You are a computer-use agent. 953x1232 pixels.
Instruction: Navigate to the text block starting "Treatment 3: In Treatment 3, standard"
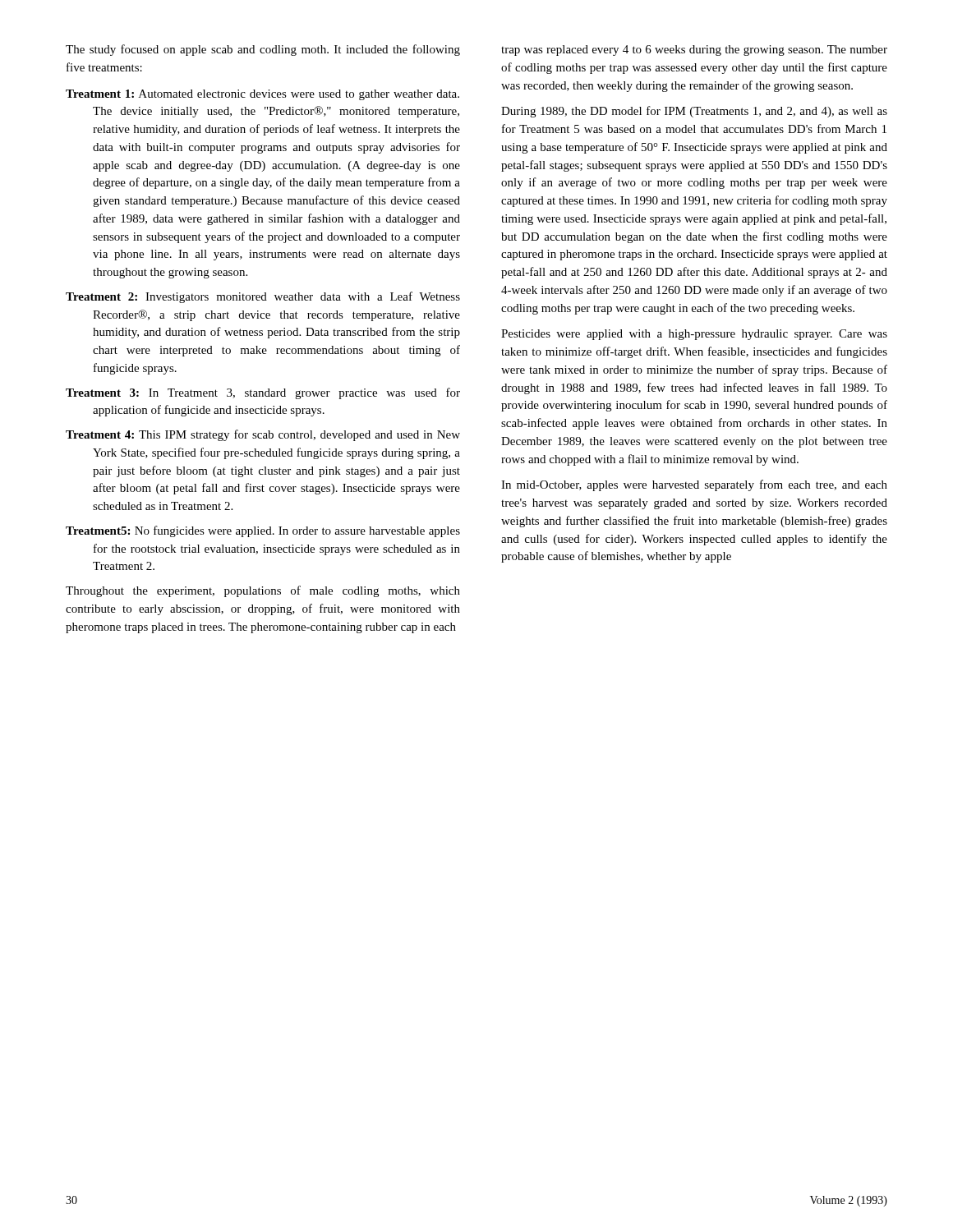pos(263,401)
